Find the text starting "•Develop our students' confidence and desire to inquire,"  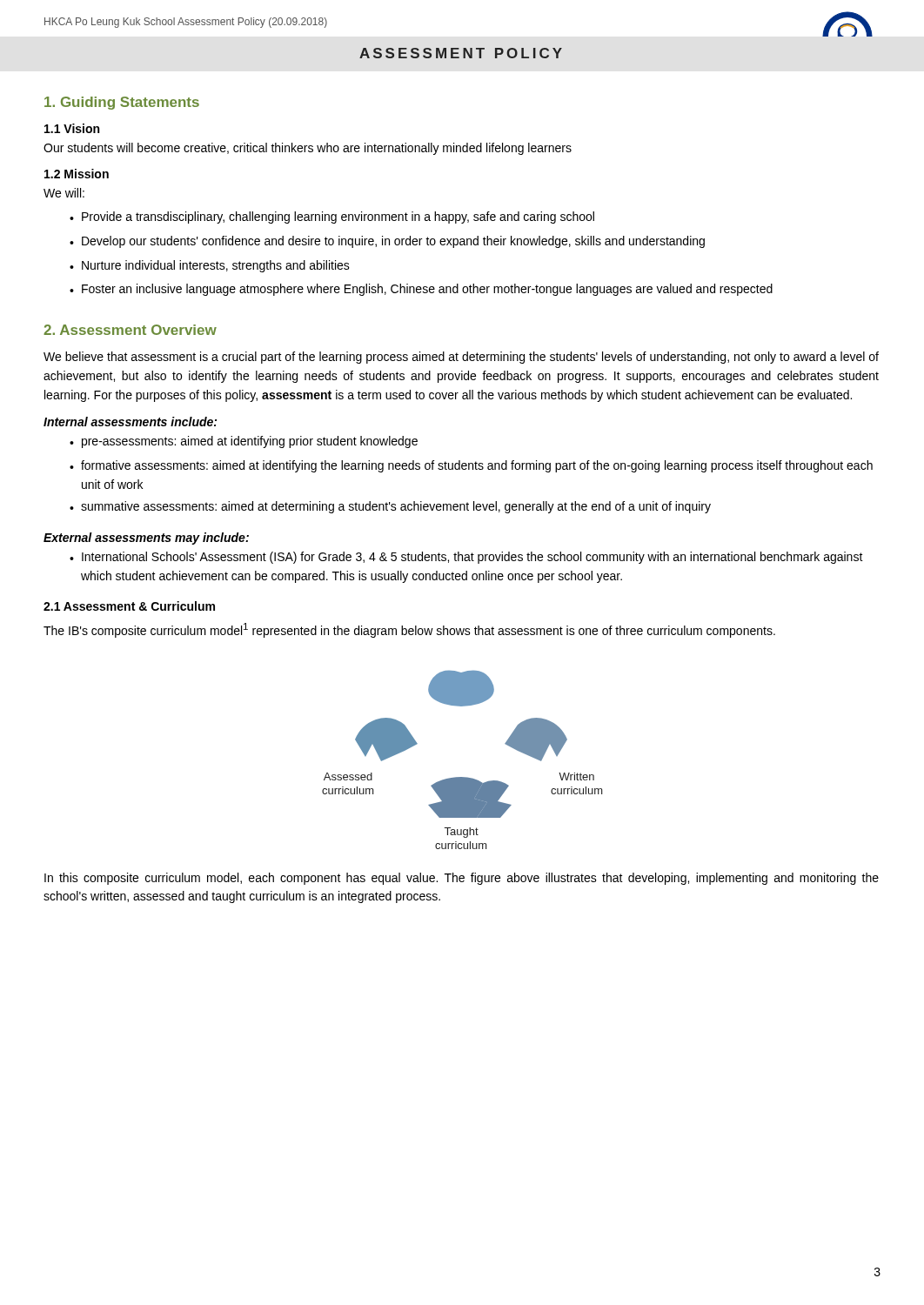coord(388,243)
